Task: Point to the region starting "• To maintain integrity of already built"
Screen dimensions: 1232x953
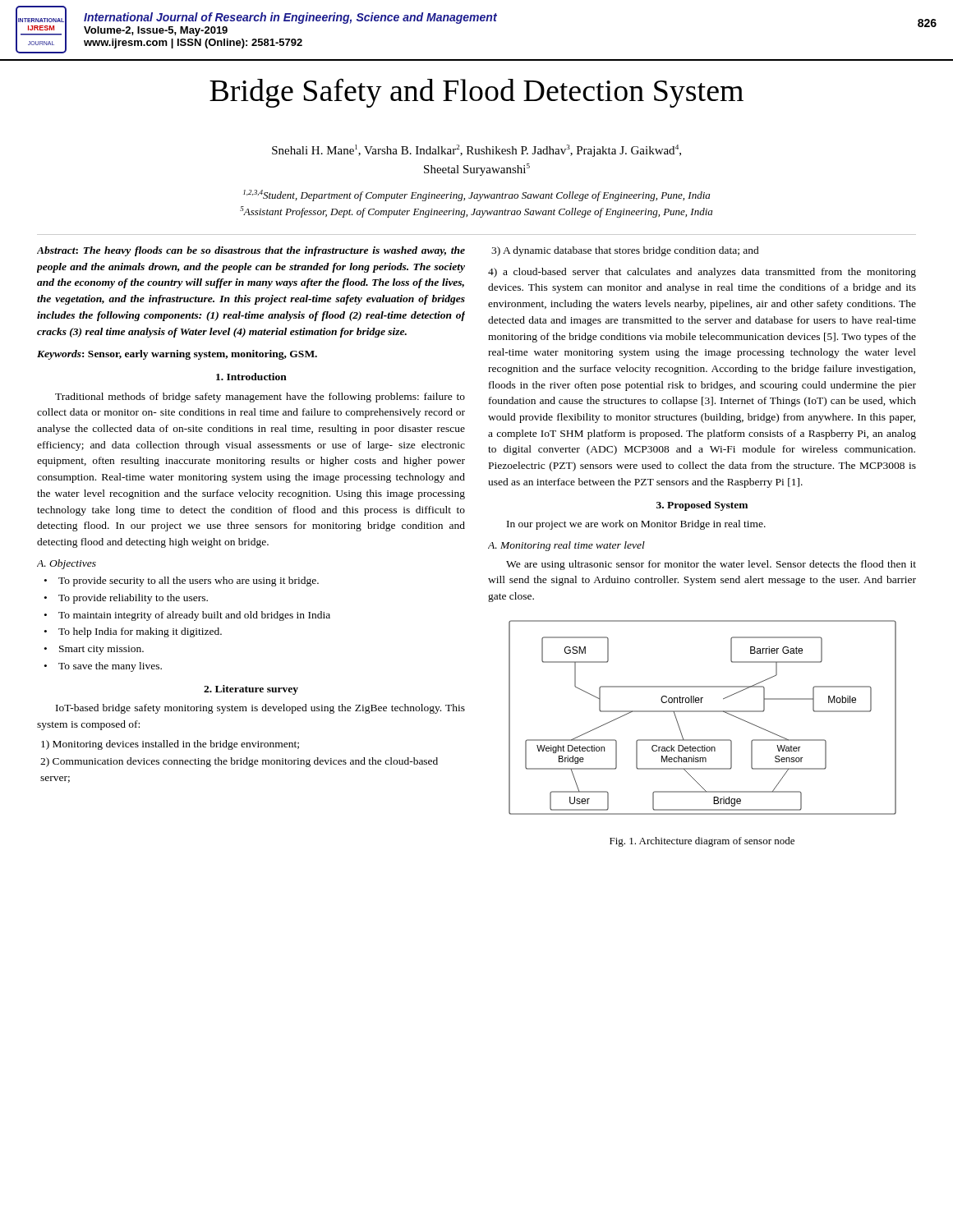Action: tap(187, 615)
